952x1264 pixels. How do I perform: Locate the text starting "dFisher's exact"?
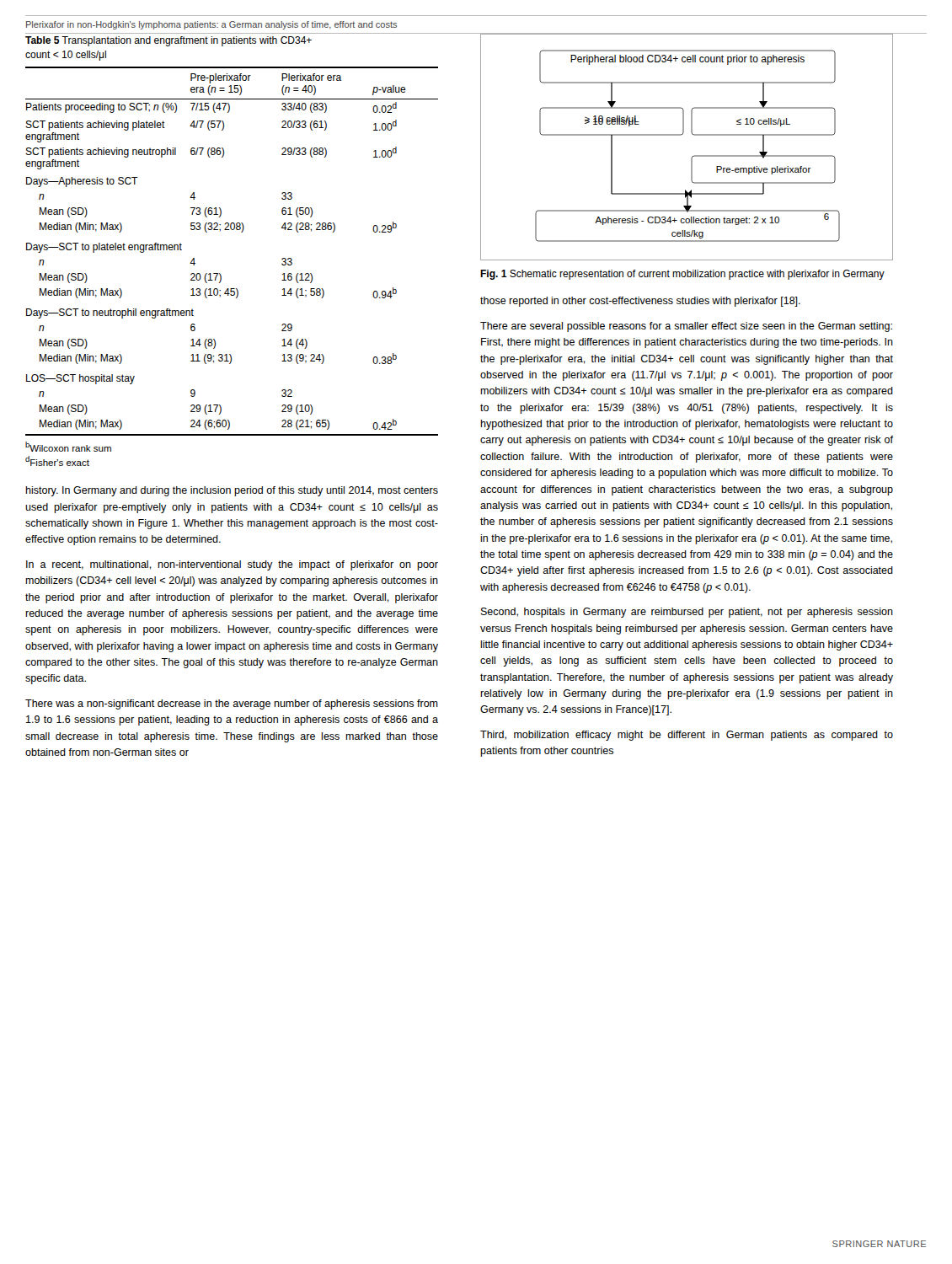pyautogui.click(x=57, y=461)
